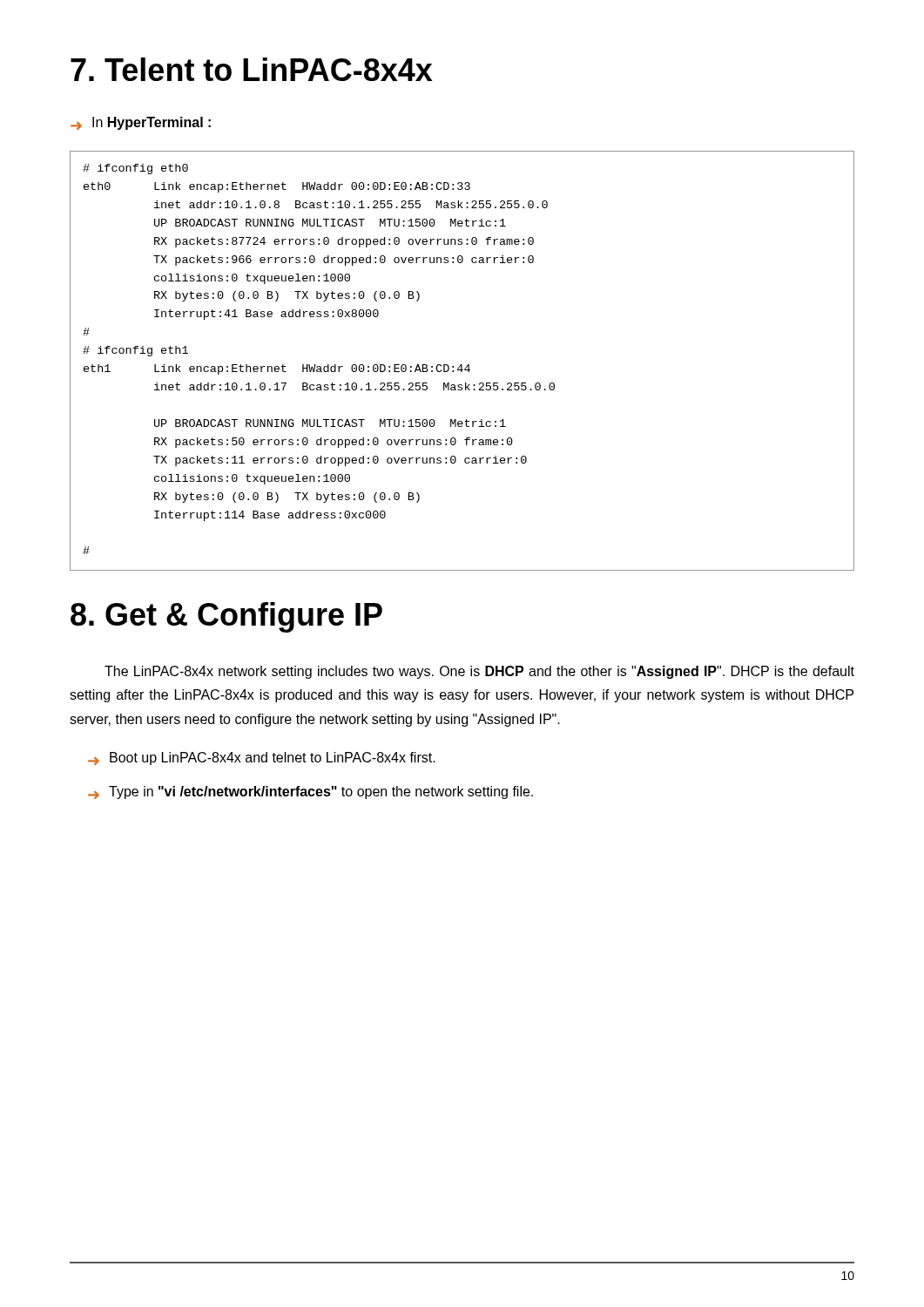Find "7. Telent to LinPAC-8x4x" on this page

tap(251, 69)
